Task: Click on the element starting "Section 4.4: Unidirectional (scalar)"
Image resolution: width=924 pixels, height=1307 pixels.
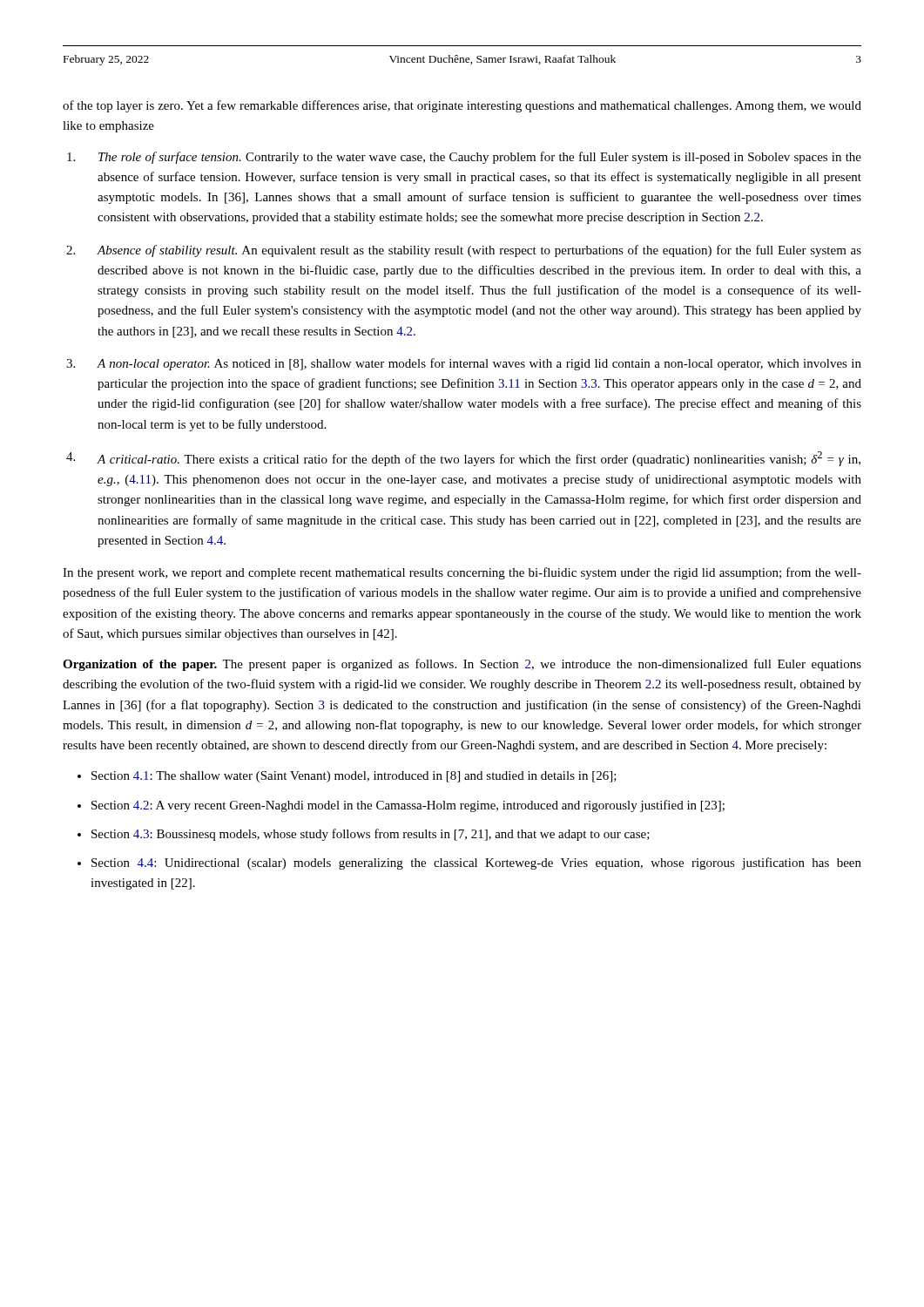Action: (476, 873)
